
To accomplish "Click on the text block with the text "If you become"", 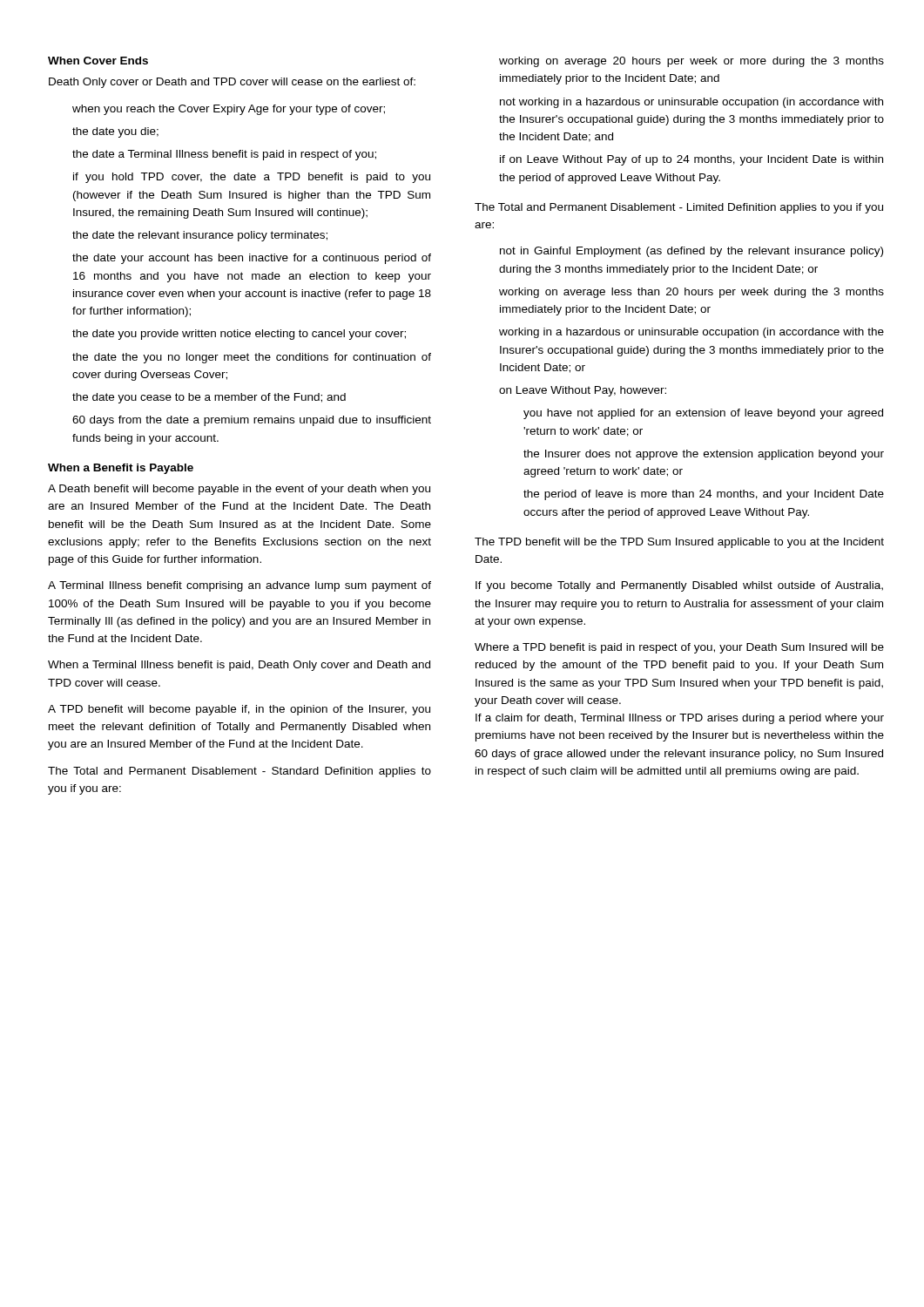I will point(679,603).
